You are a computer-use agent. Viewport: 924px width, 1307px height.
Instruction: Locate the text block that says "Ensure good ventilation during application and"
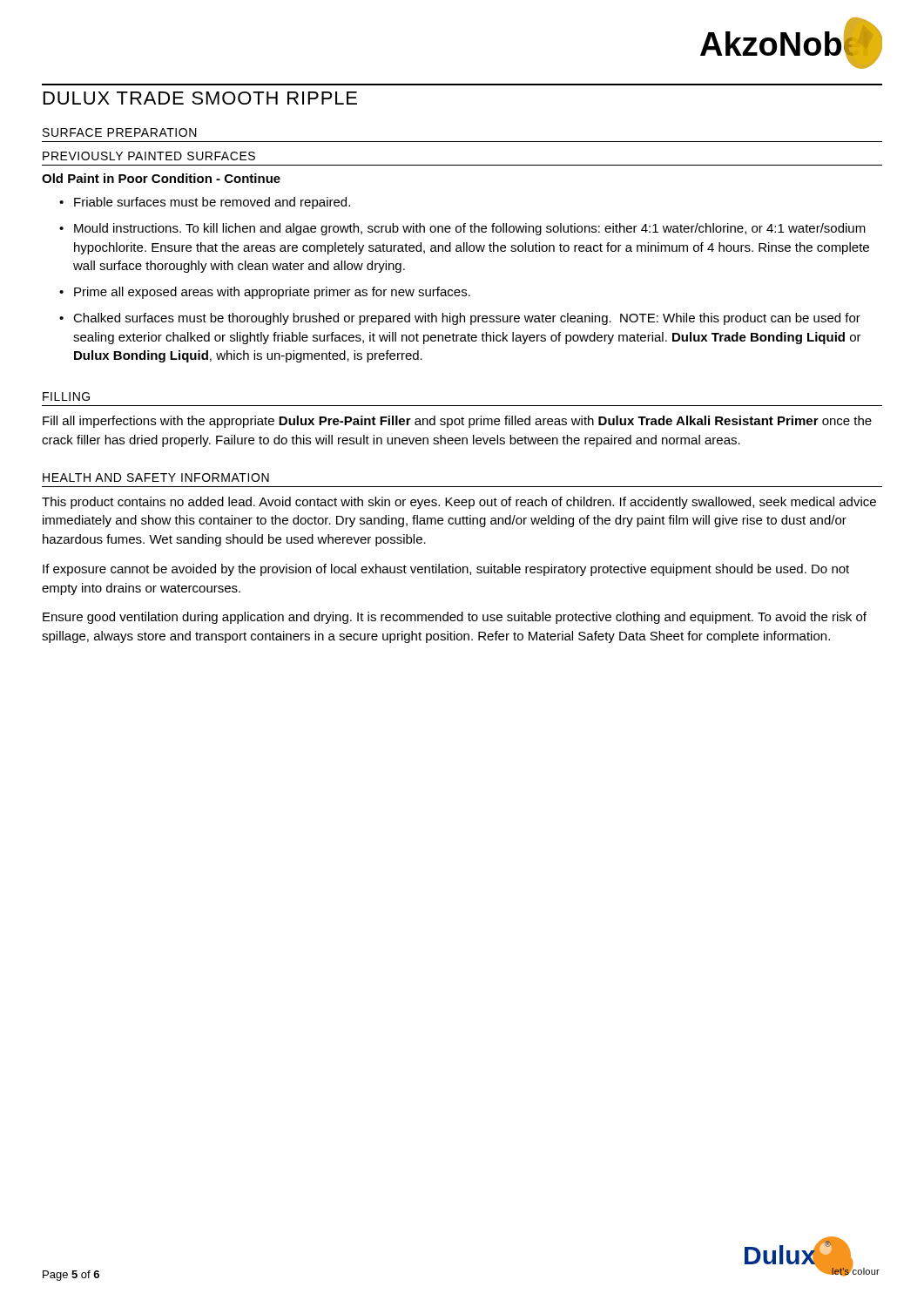[454, 626]
